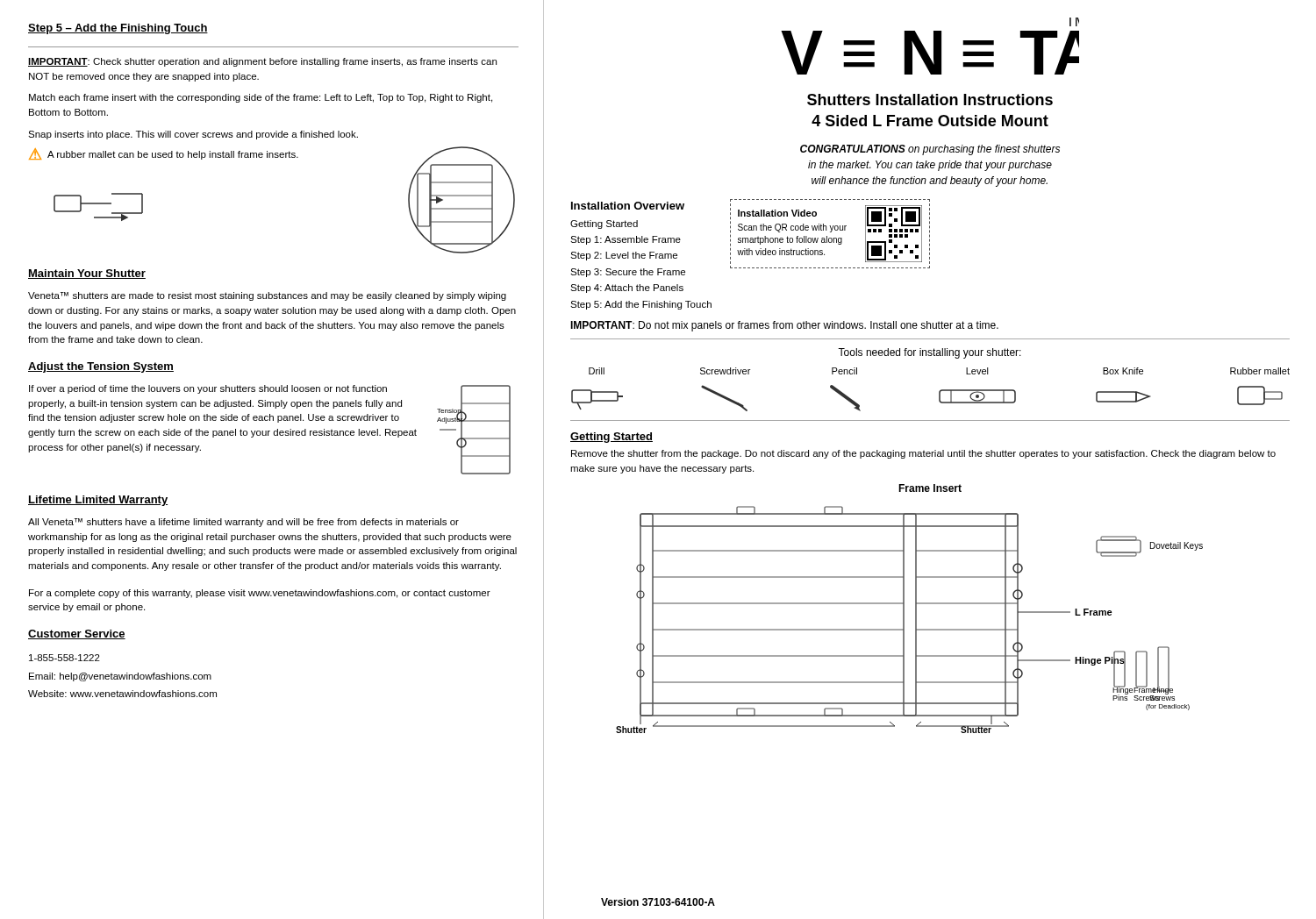Navigate to the region starting "Tools needed for installing"
Screen dimensions: 919x1316
pyautogui.click(x=930, y=352)
